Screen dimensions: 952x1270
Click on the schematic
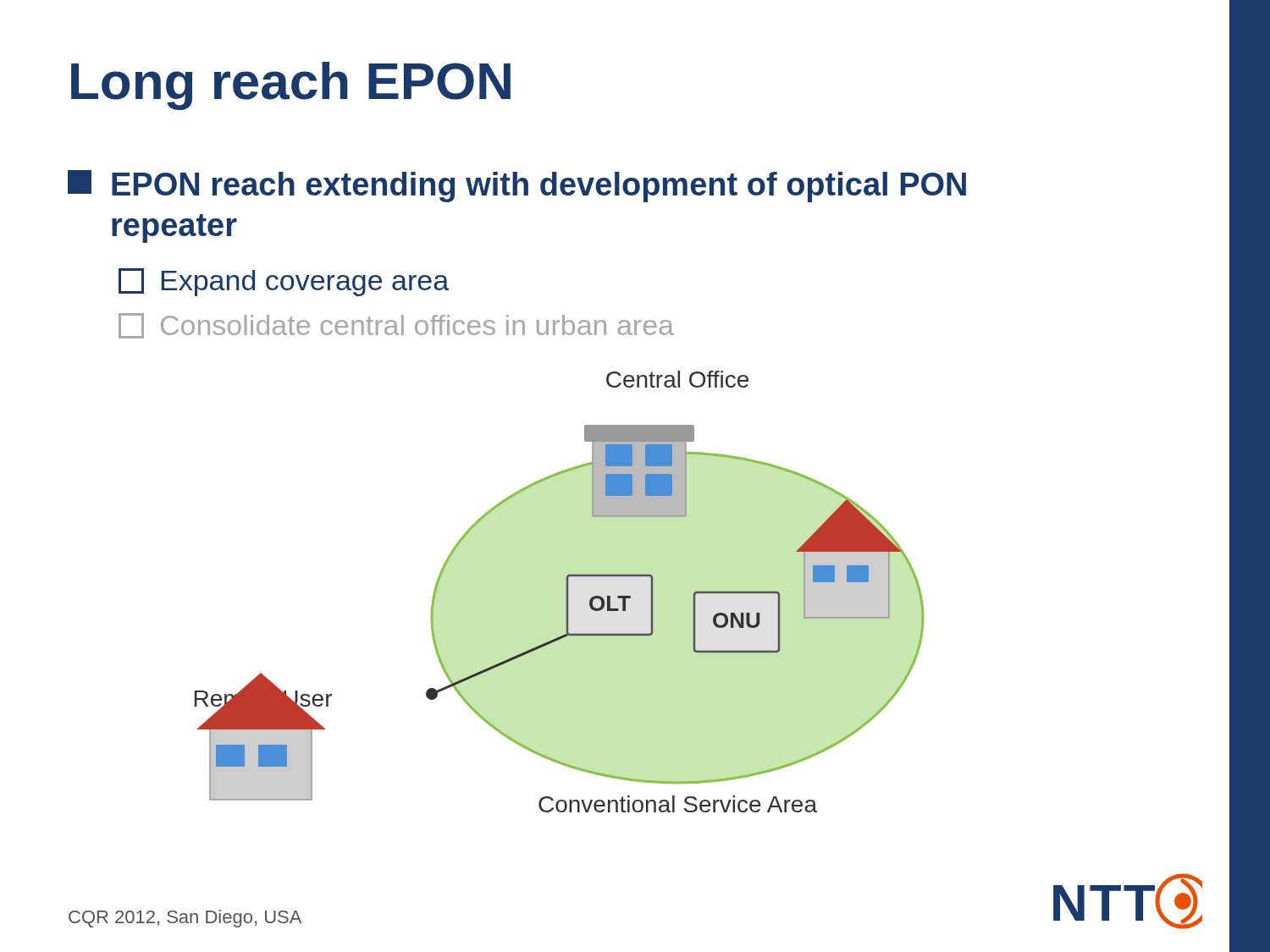(639, 609)
